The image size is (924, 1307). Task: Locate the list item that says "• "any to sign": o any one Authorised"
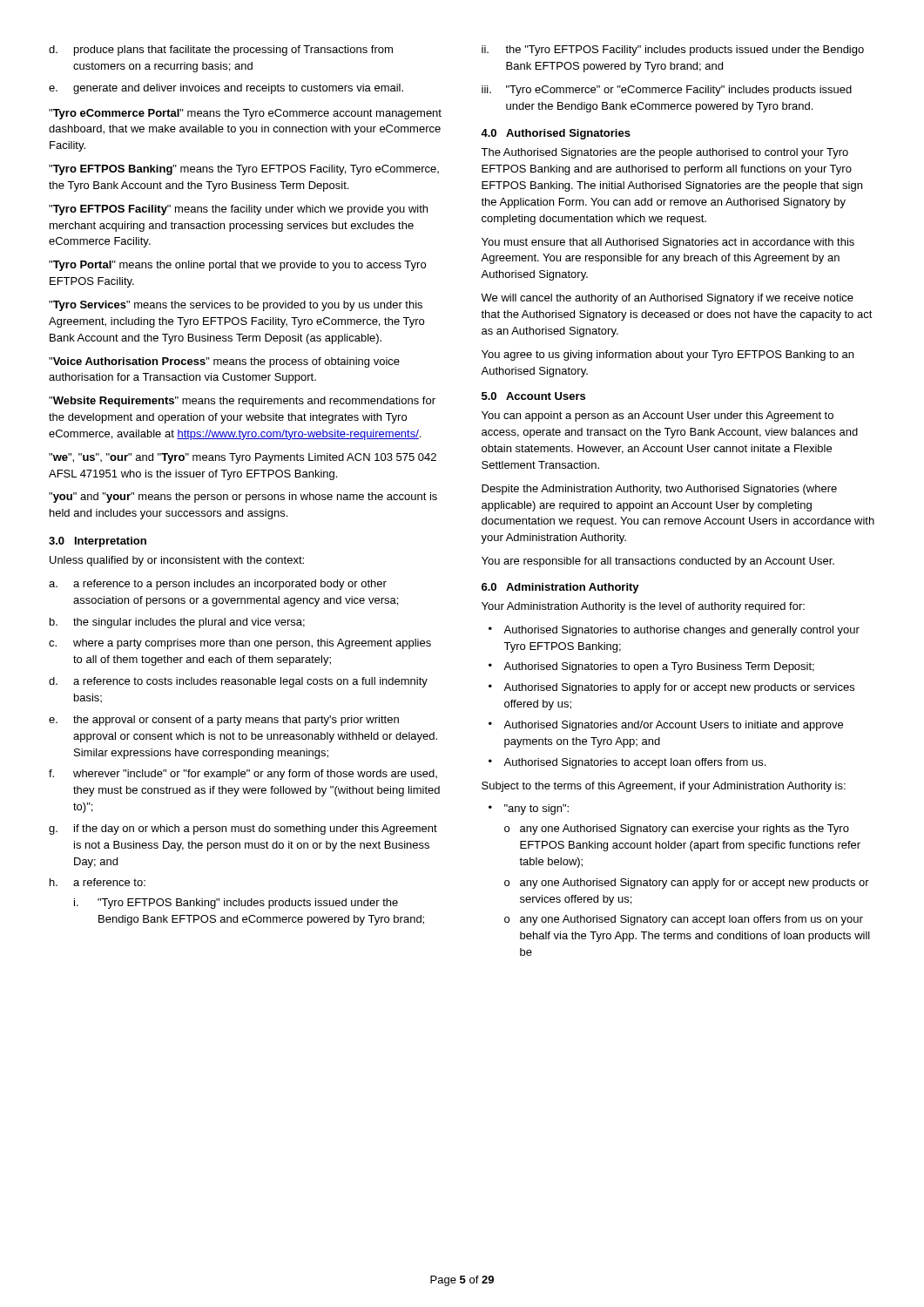tap(682, 883)
